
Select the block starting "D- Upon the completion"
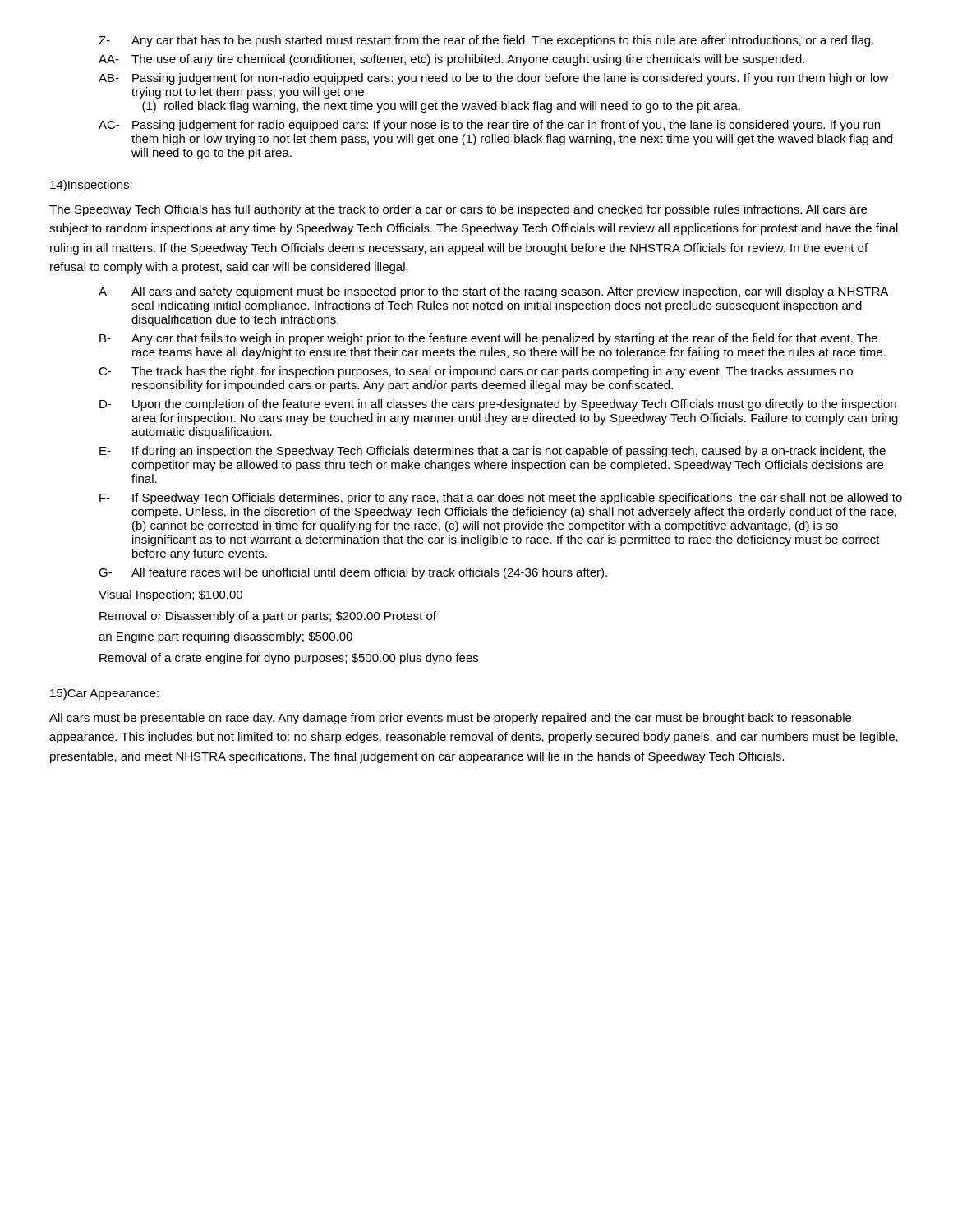[x=501, y=418]
